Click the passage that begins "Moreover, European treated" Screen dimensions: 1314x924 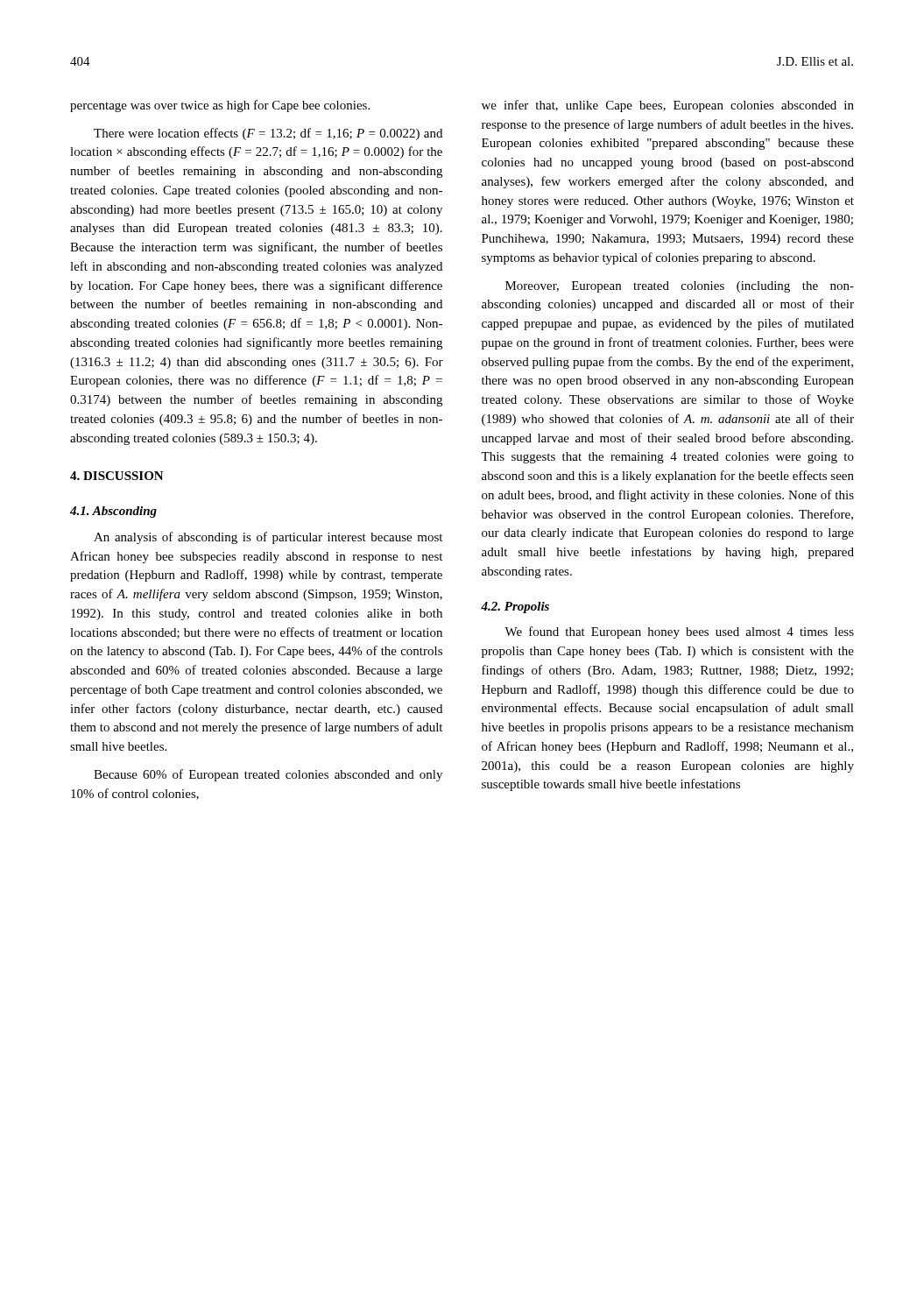coord(668,429)
